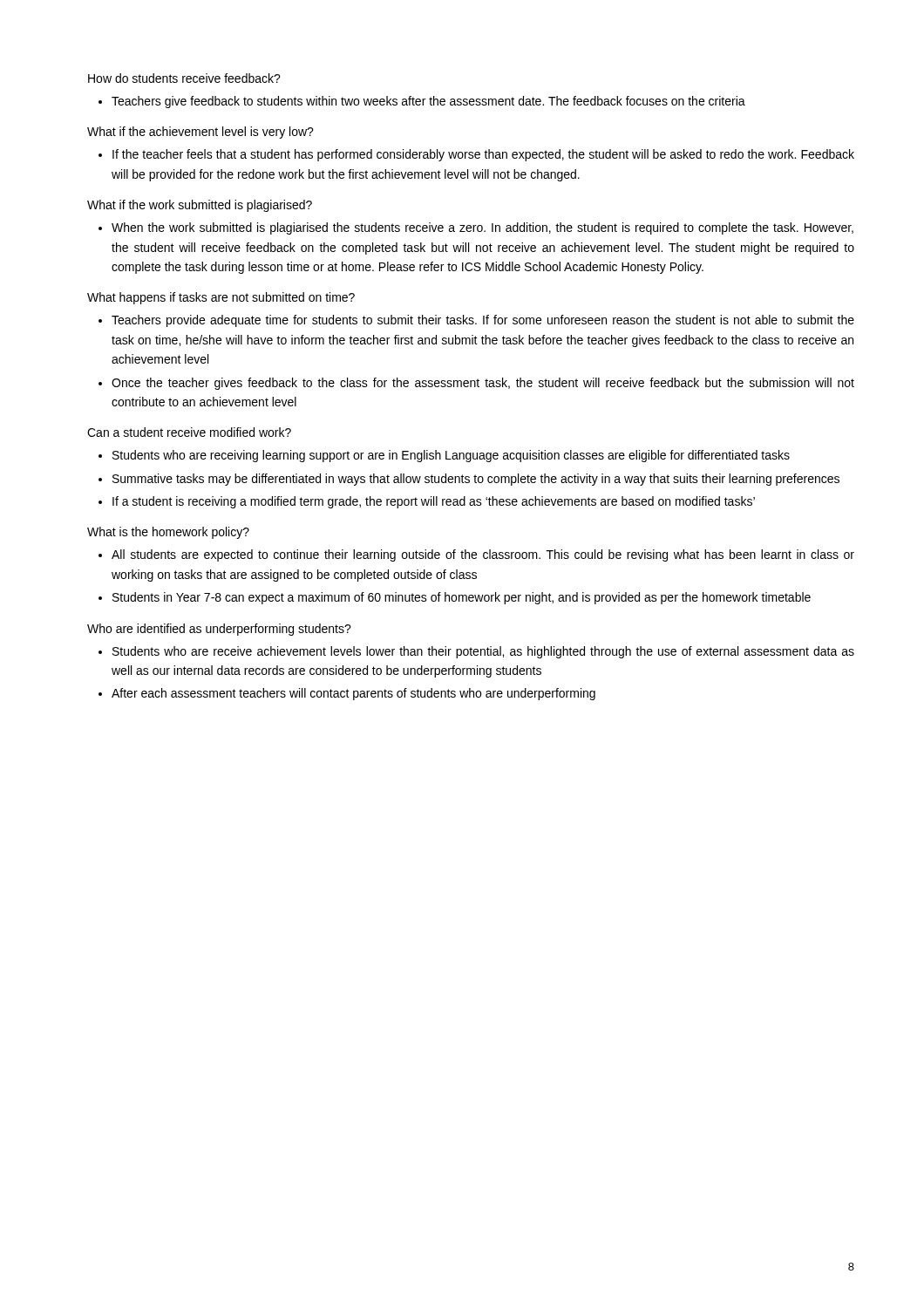Point to the block beginning "Teachers give feedback to"
This screenshot has height=1308, width=924.
(x=428, y=101)
